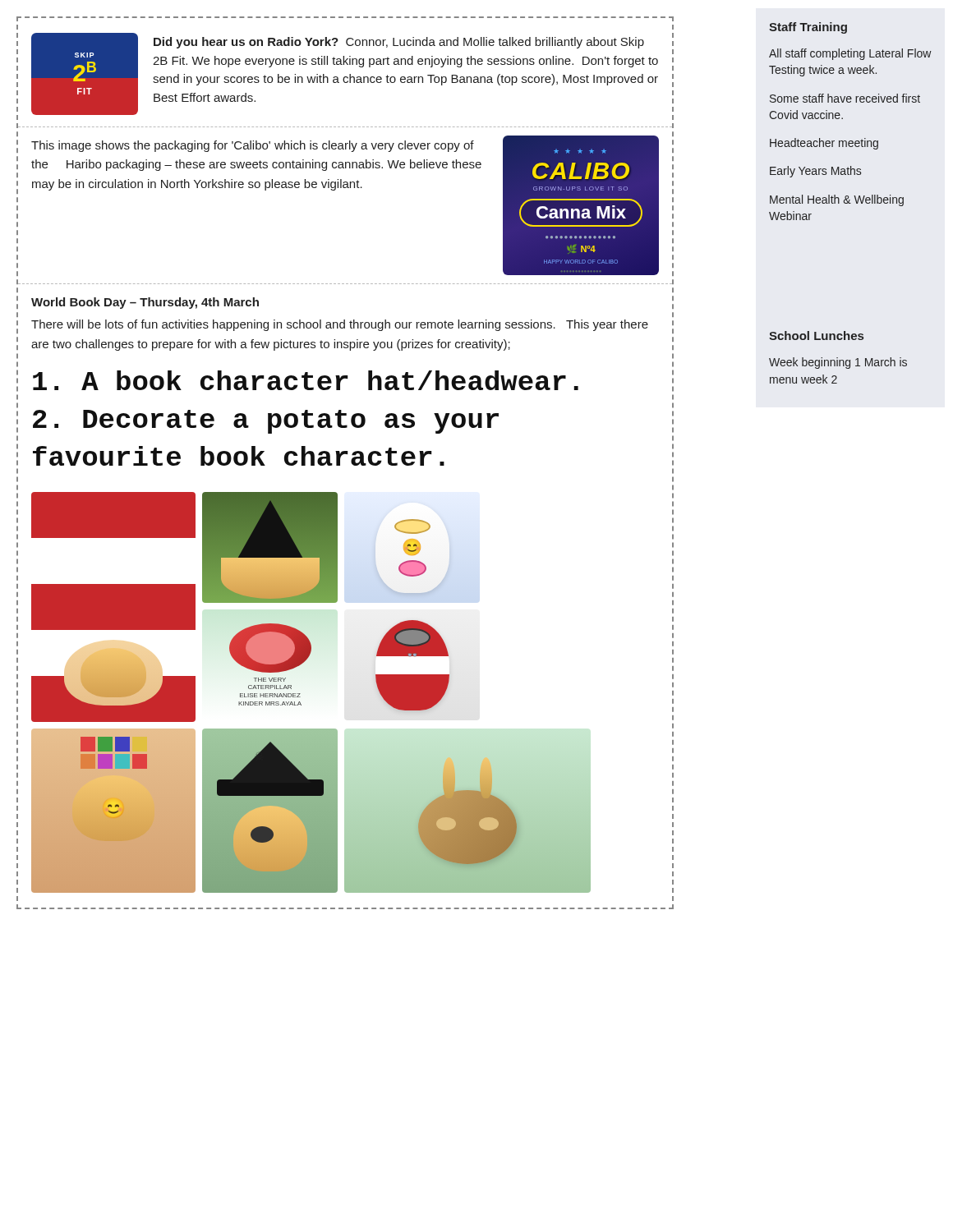Locate the region starting "Mental Health &"

tap(850, 208)
